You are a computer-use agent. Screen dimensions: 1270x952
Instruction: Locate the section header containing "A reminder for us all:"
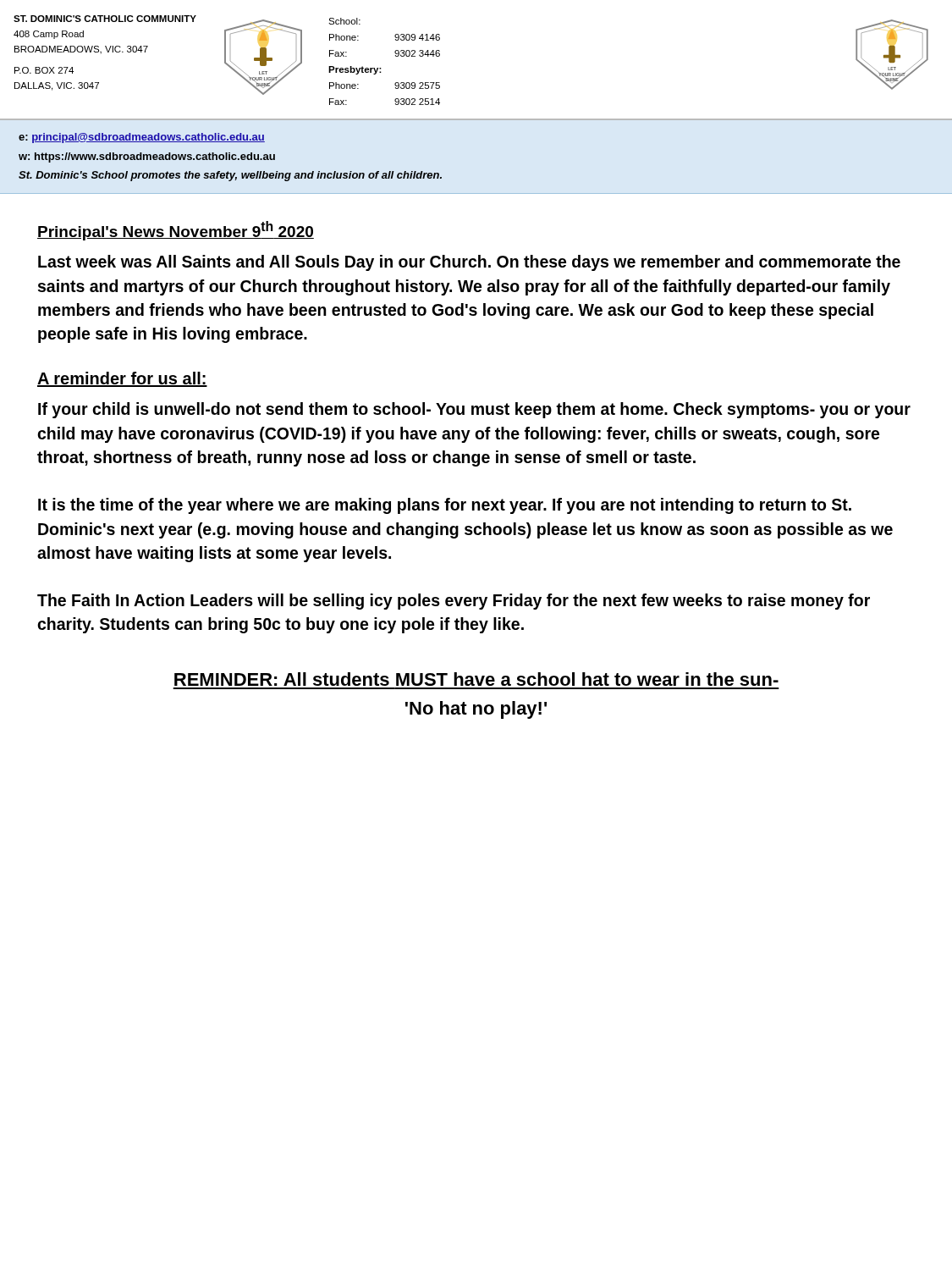(x=122, y=379)
